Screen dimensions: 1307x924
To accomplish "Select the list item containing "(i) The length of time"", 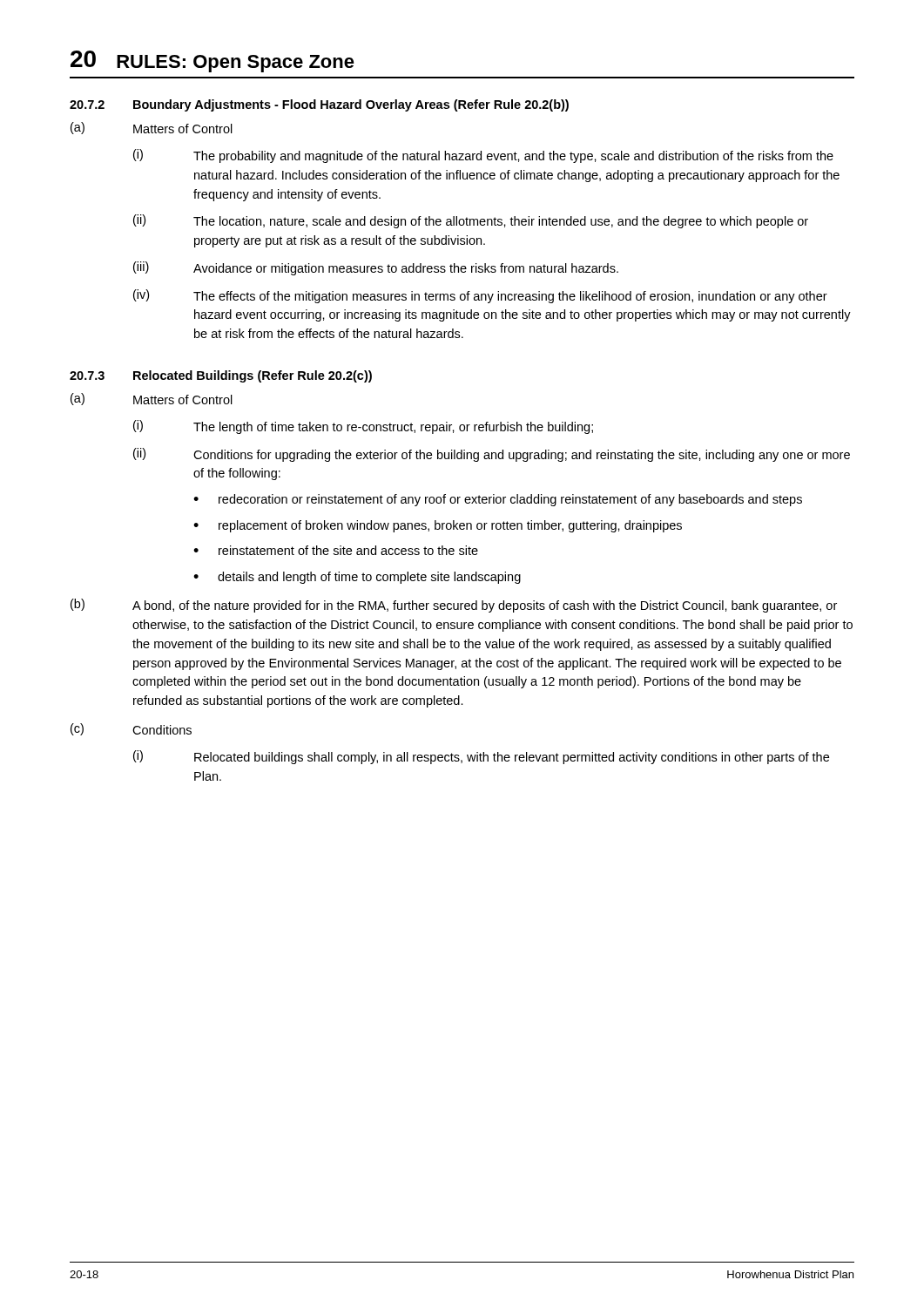I will click(363, 428).
